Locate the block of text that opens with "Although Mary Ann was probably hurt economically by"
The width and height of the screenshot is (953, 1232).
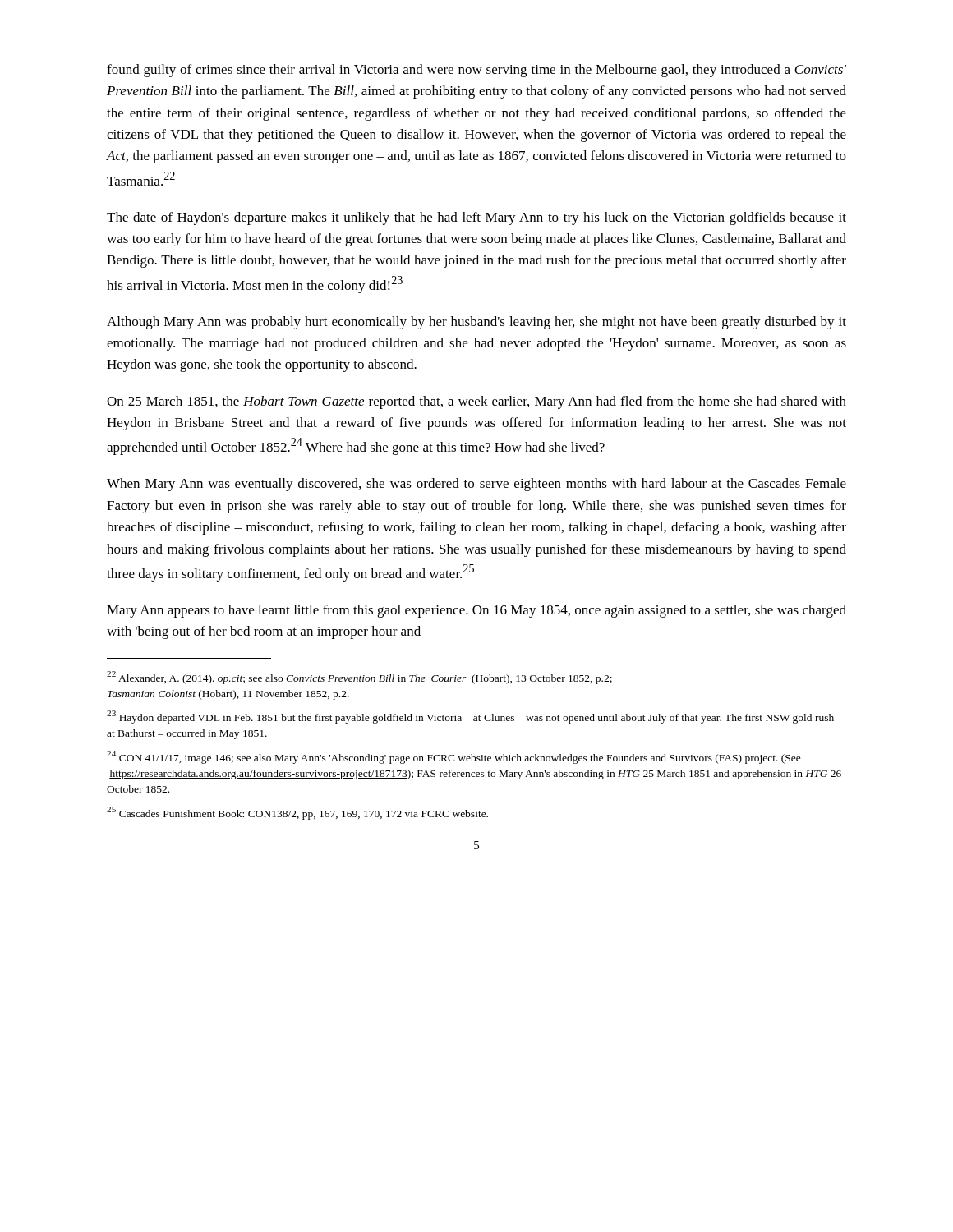[476, 343]
